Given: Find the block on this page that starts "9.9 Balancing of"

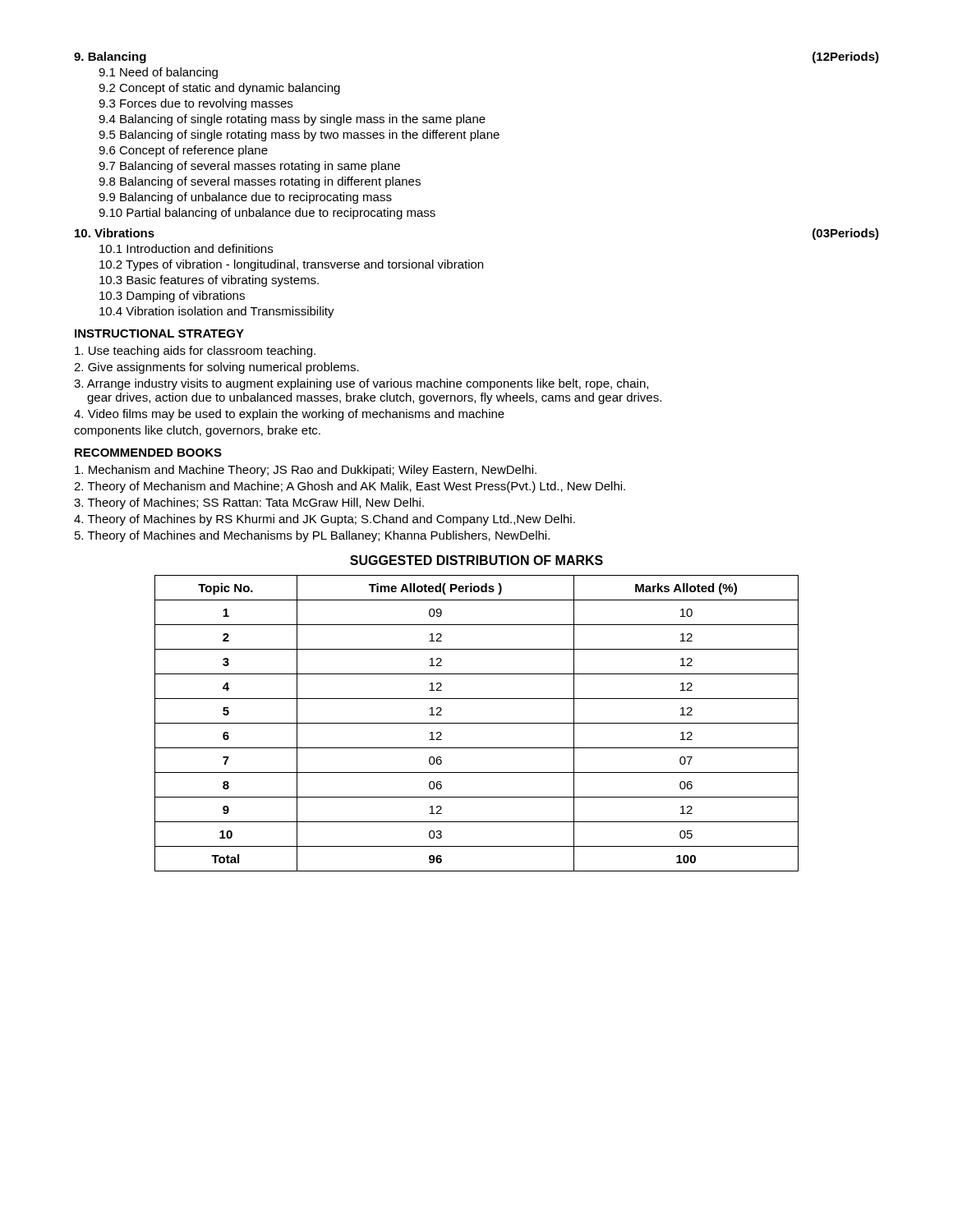Looking at the screenshot, I should point(245,197).
